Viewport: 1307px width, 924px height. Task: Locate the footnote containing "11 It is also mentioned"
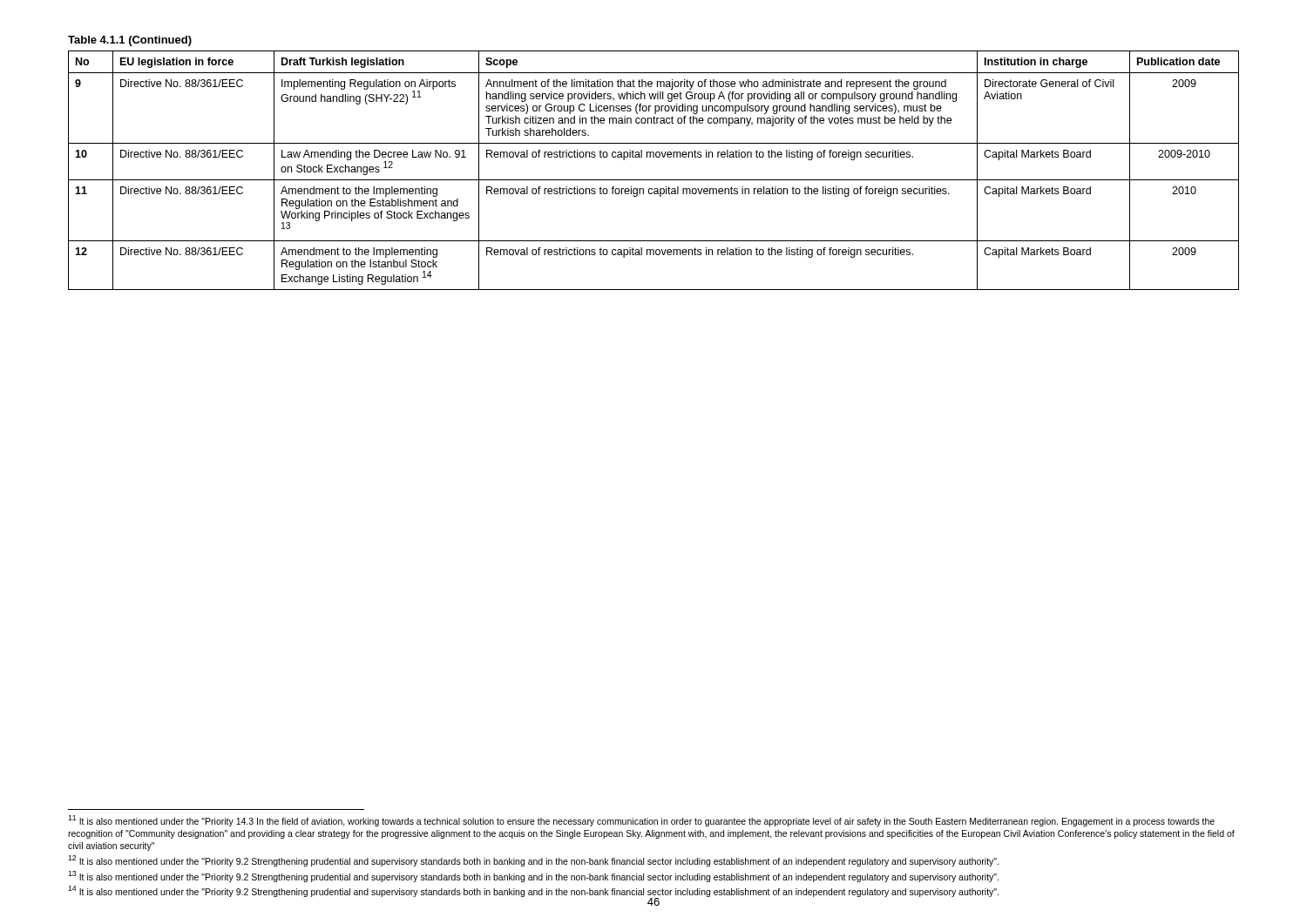651,832
